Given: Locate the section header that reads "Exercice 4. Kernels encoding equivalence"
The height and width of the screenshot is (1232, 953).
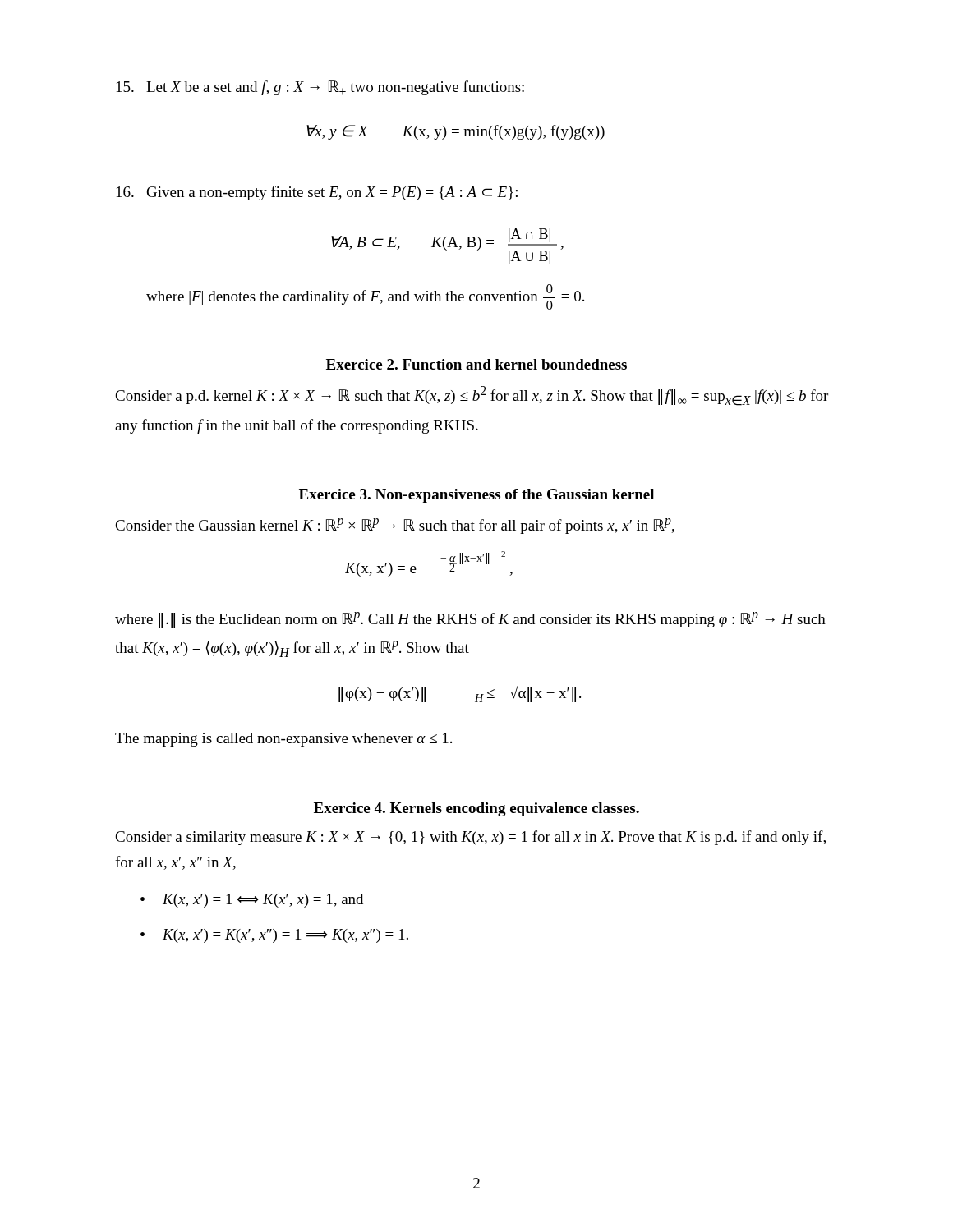Looking at the screenshot, I should point(476,807).
